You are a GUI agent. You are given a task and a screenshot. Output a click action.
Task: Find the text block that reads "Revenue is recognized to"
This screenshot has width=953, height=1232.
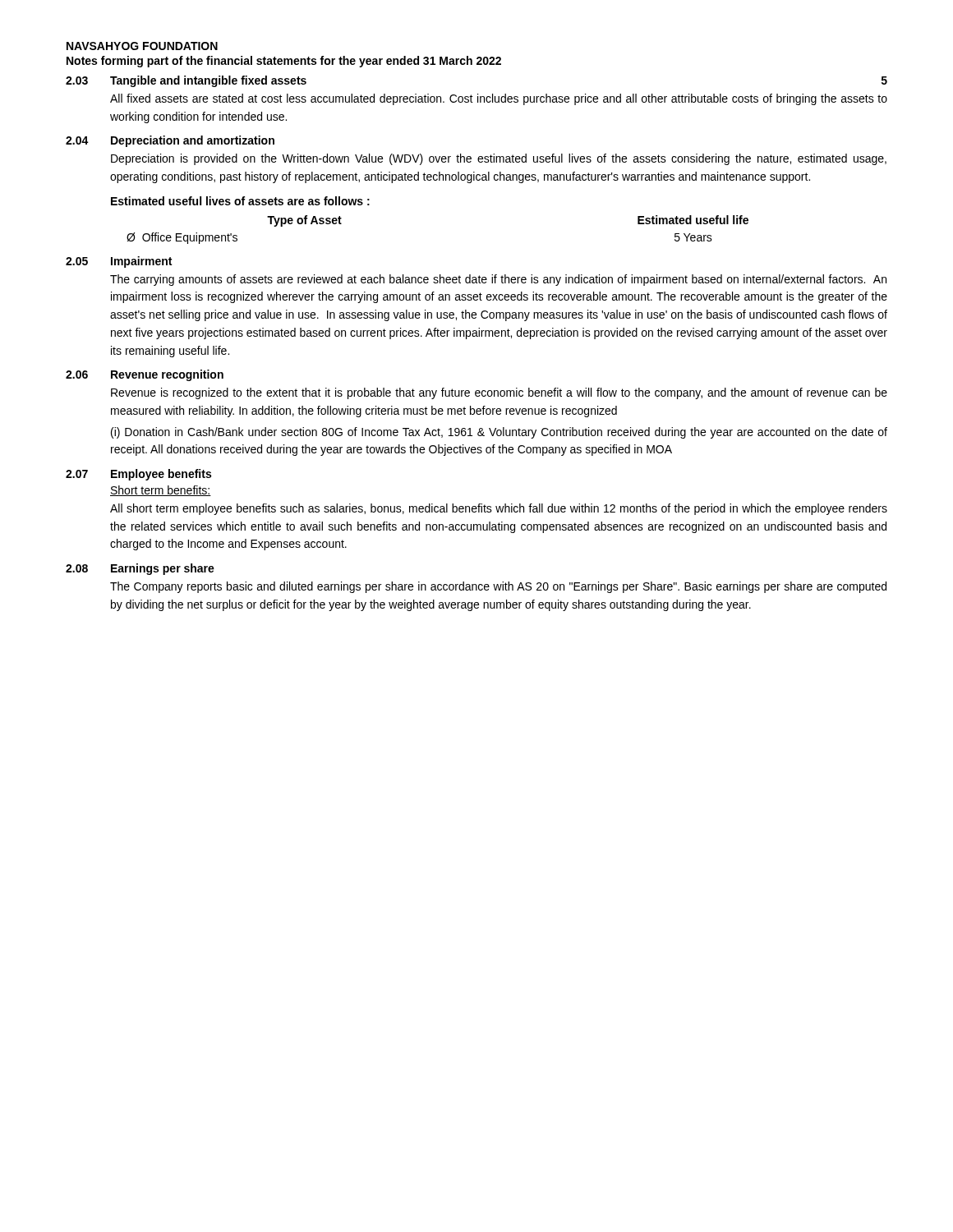(499, 402)
